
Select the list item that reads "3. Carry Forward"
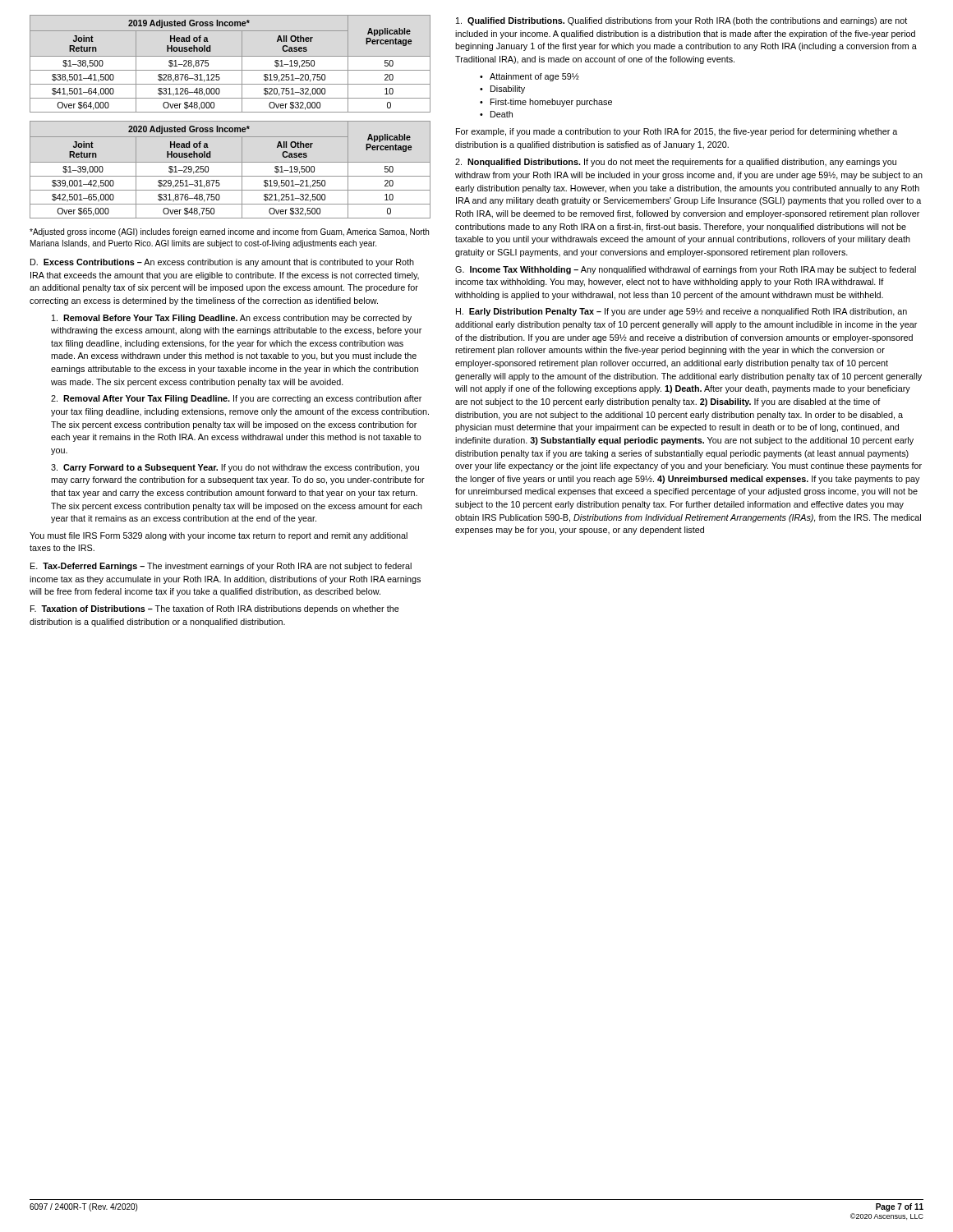[x=238, y=493]
